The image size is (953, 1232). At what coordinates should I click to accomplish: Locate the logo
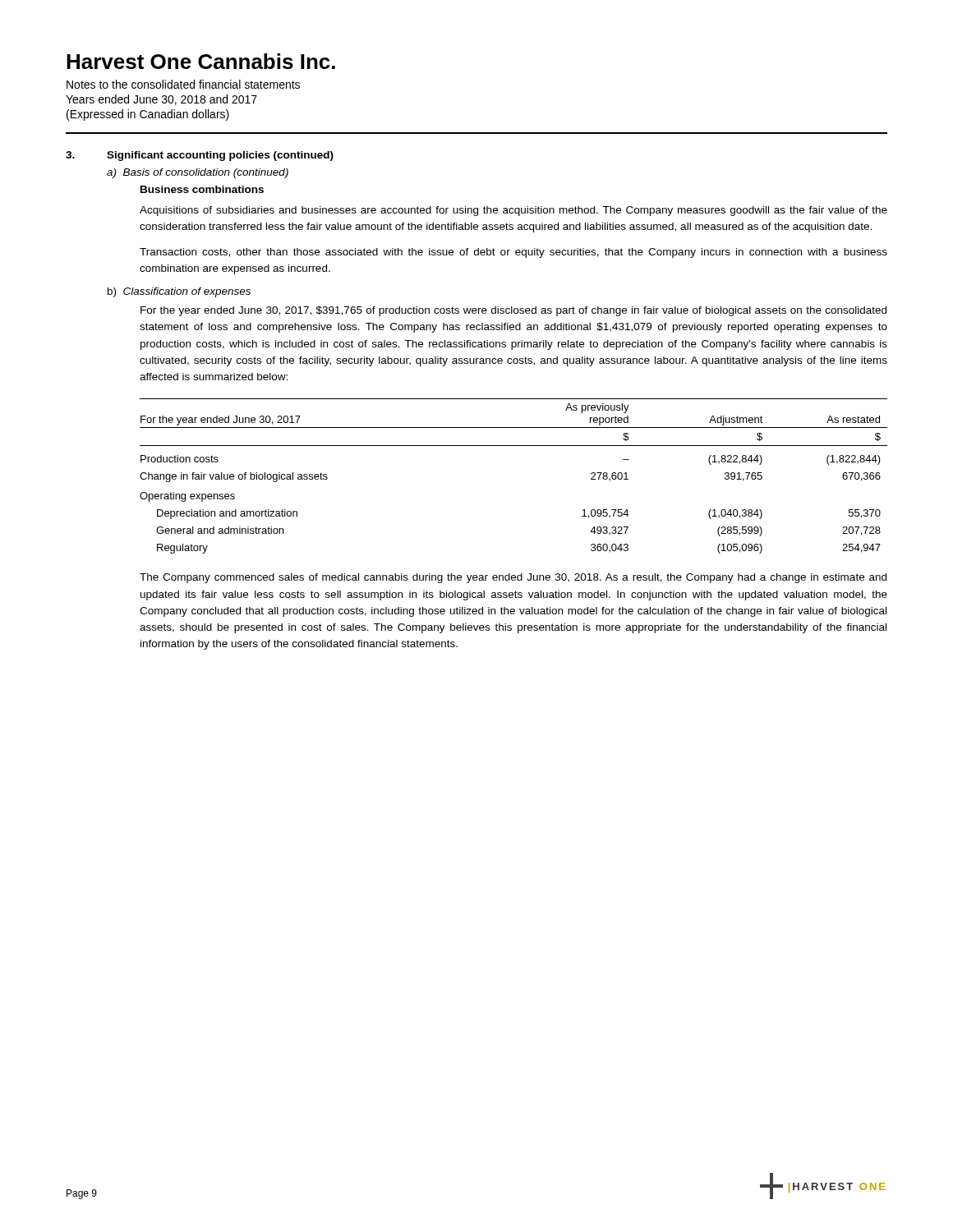point(823,1186)
